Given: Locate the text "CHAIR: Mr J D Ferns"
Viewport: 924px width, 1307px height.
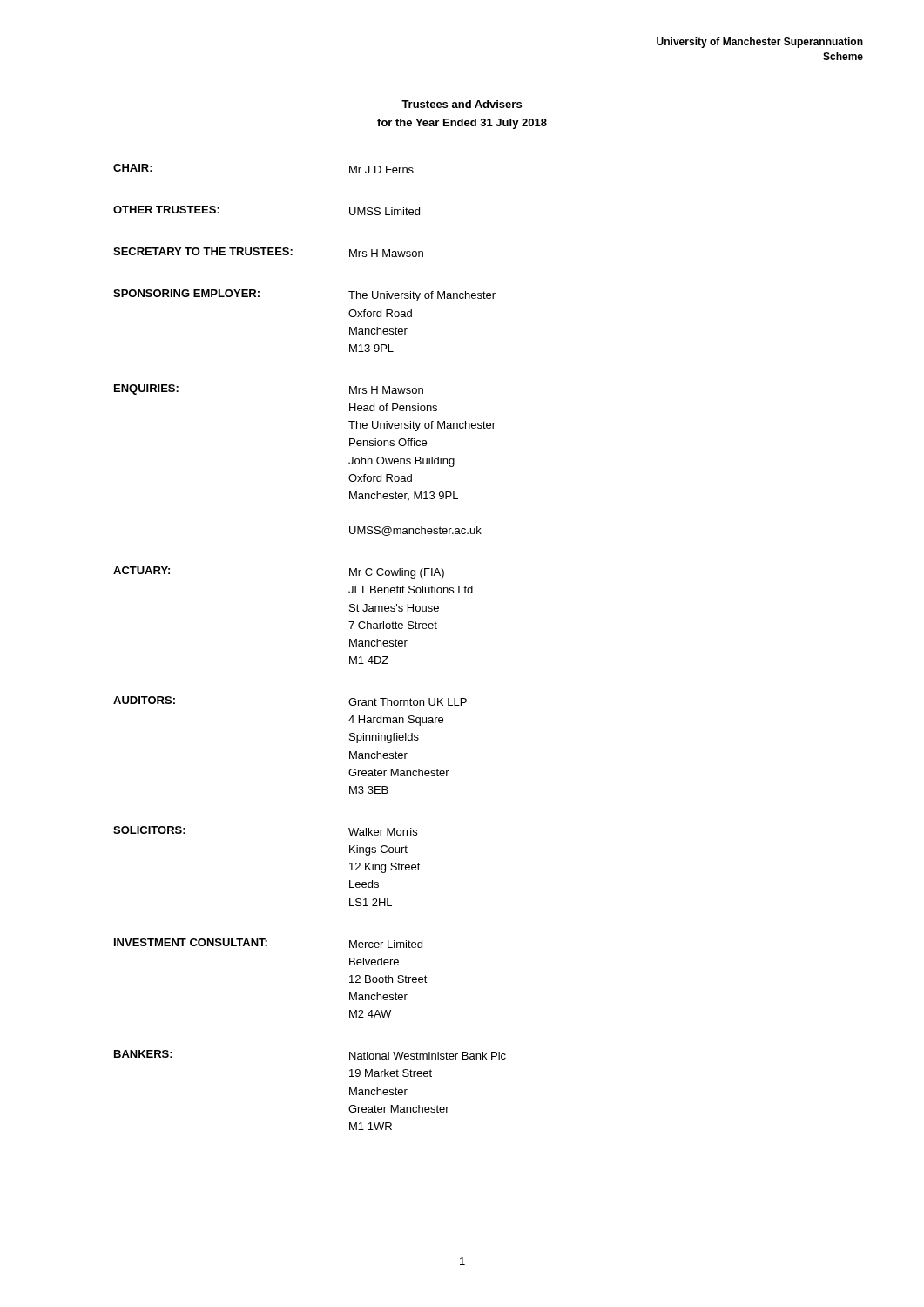Looking at the screenshot, I should click(x=134, y=169).
